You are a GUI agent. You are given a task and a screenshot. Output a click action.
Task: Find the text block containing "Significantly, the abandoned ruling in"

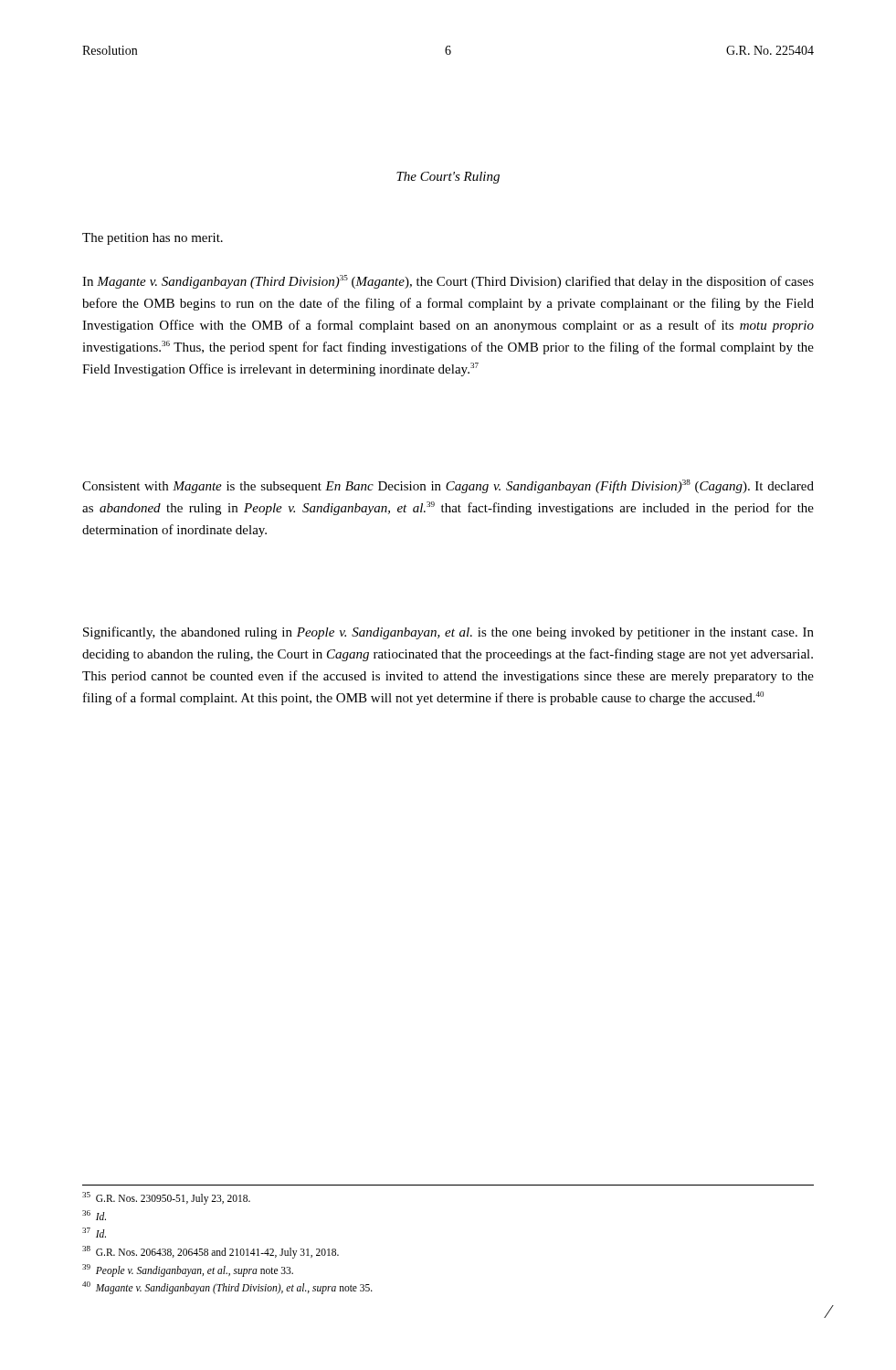(448, 665)
